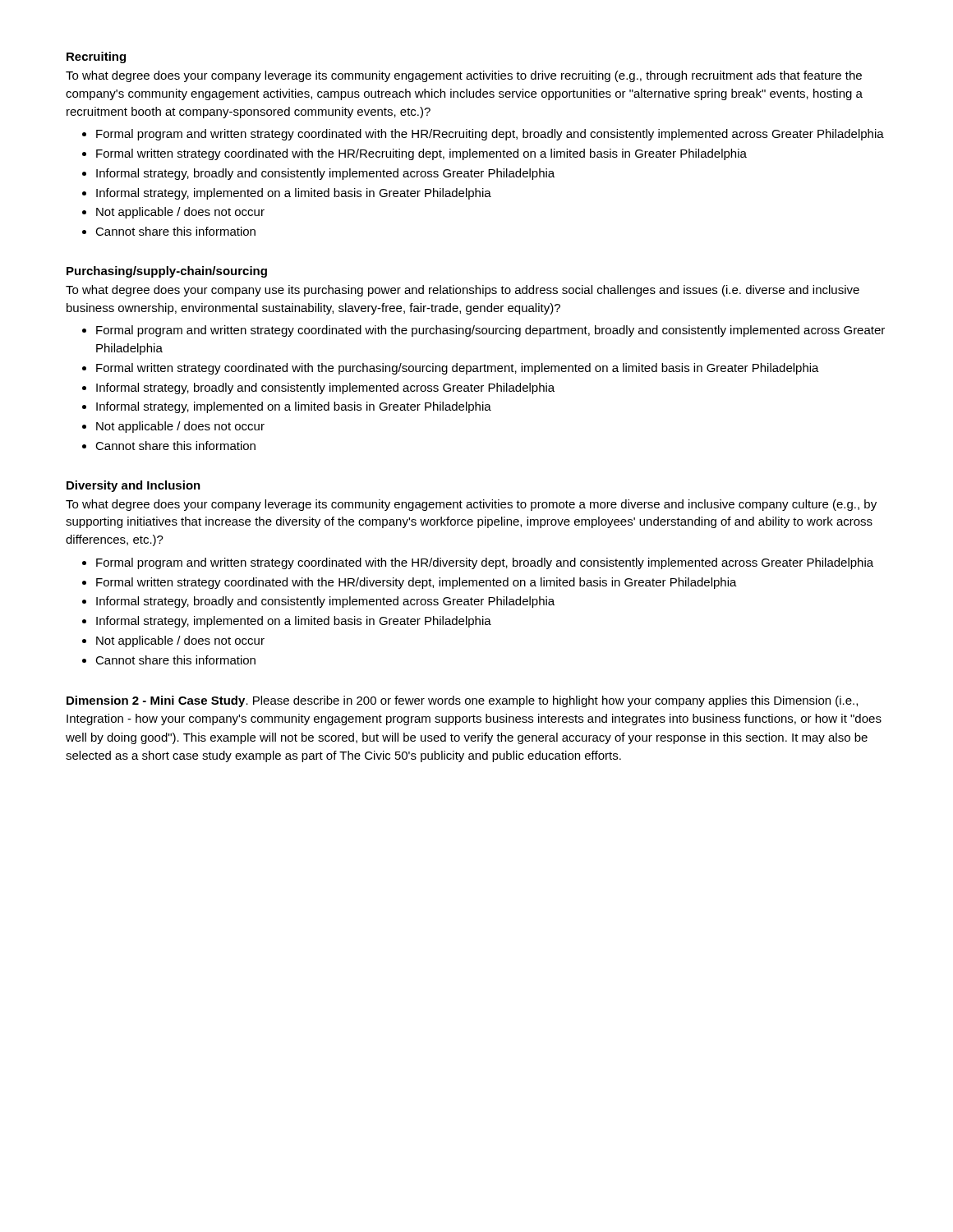Screen dimensions: 1232x953
Task: Find the text starting "Dimension 2 - Mini"
Action: click(x=474, y=728)
